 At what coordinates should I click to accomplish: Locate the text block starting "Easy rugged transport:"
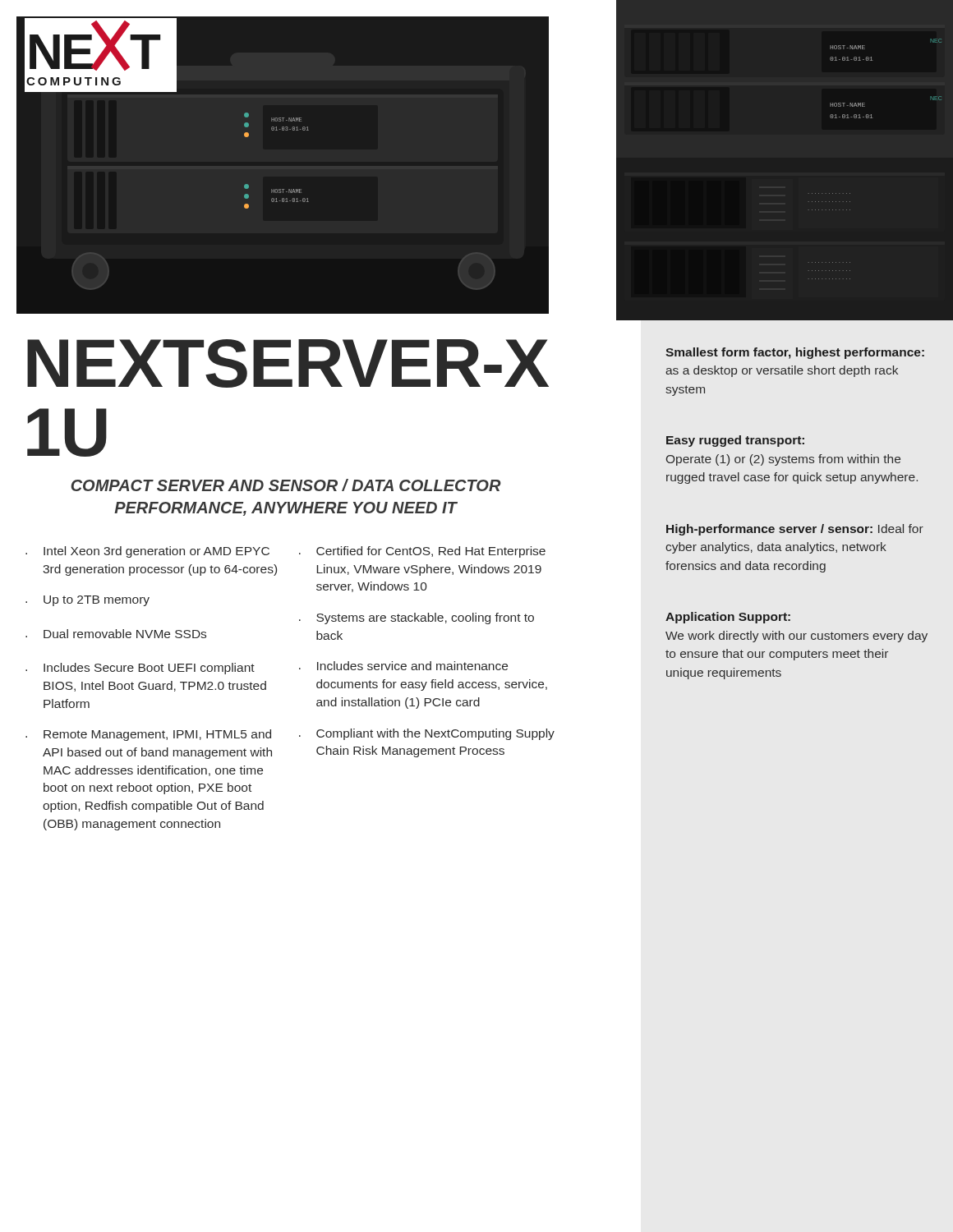pyautogui.click(x=792, y=459)
